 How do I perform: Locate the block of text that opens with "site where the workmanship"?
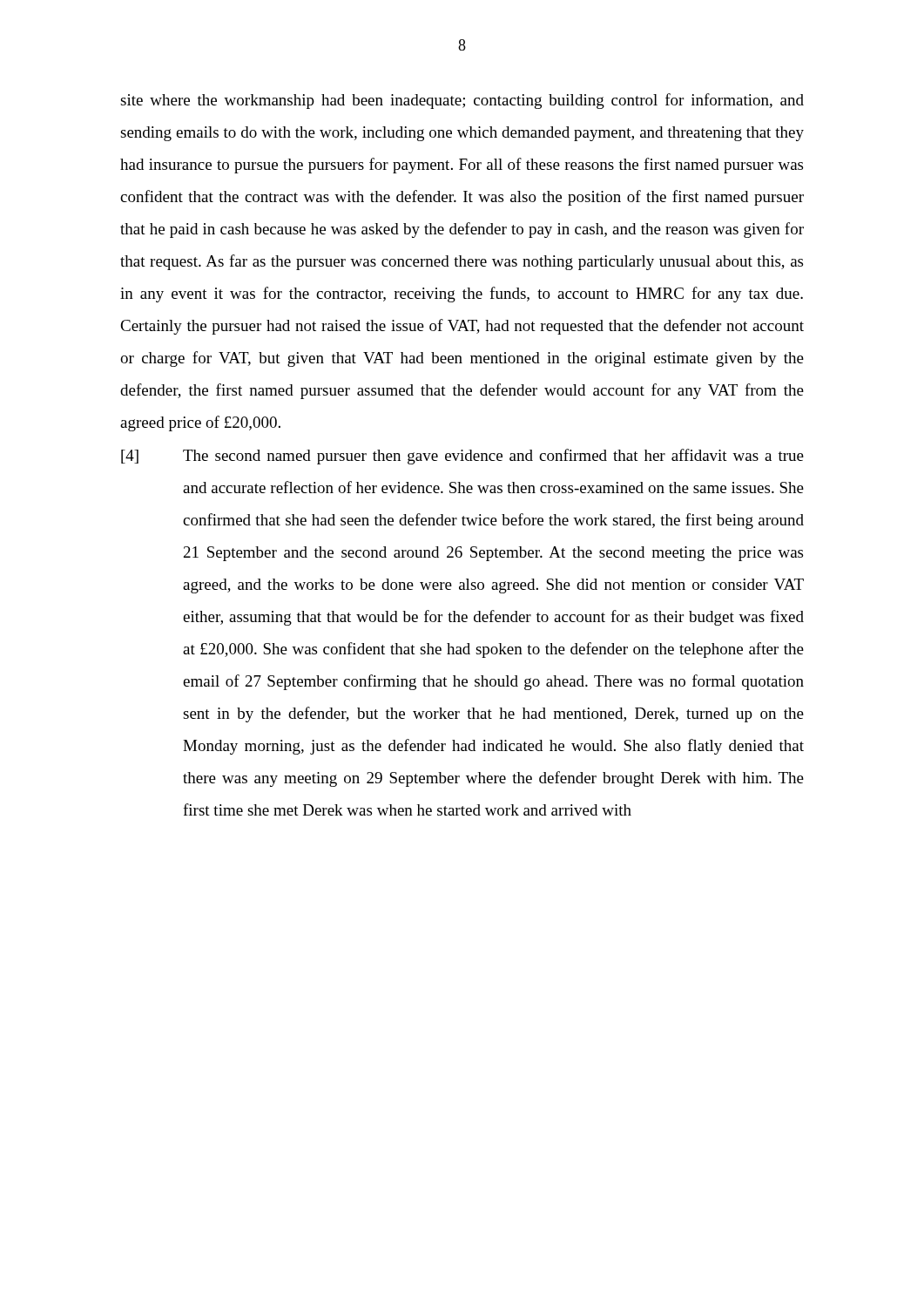coord(462,261)
